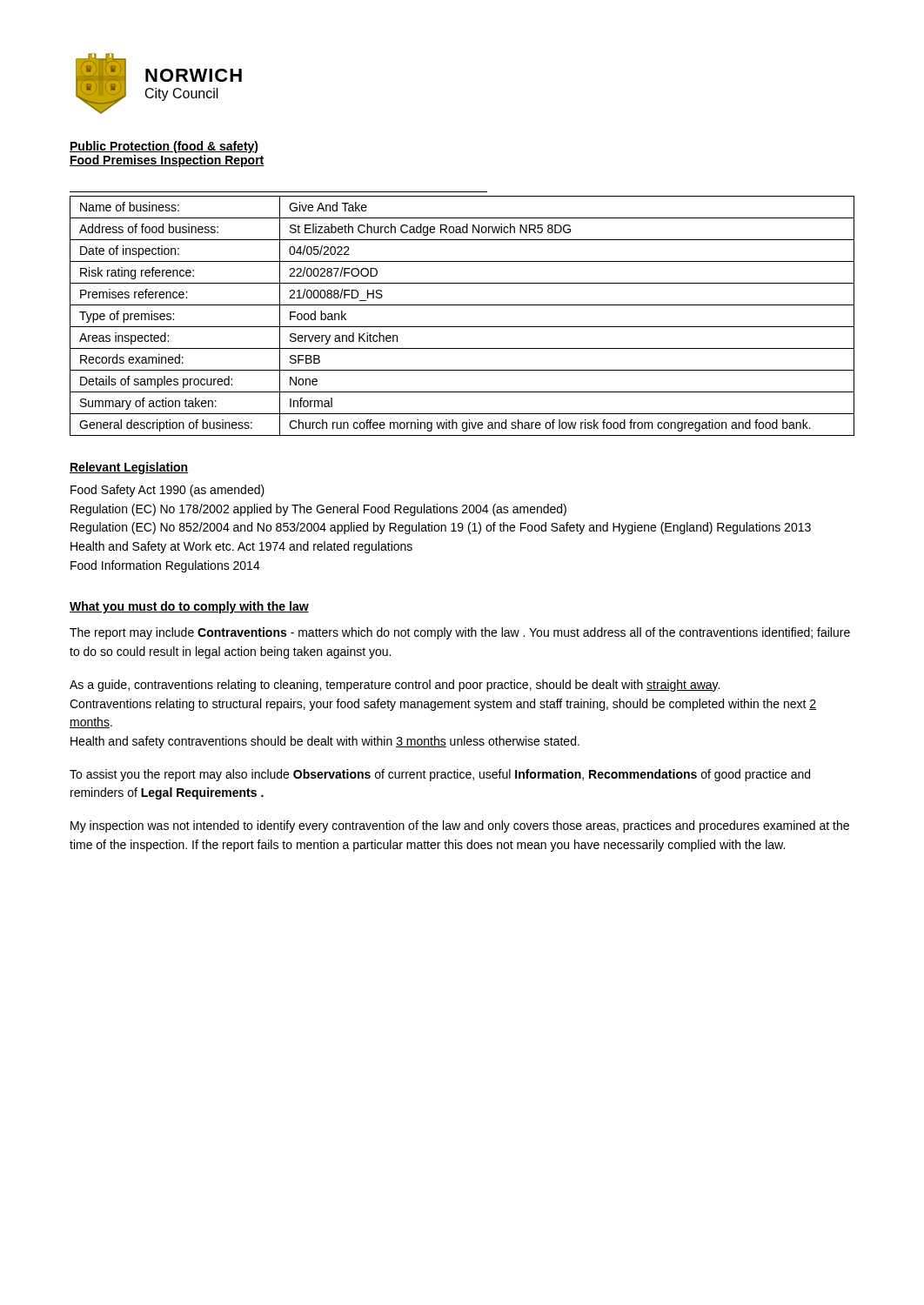Viewport: 924px width, 1305px height.
Task: Point to the text block starting "Food Premises Inspection Report"
Action: [167, 160]
